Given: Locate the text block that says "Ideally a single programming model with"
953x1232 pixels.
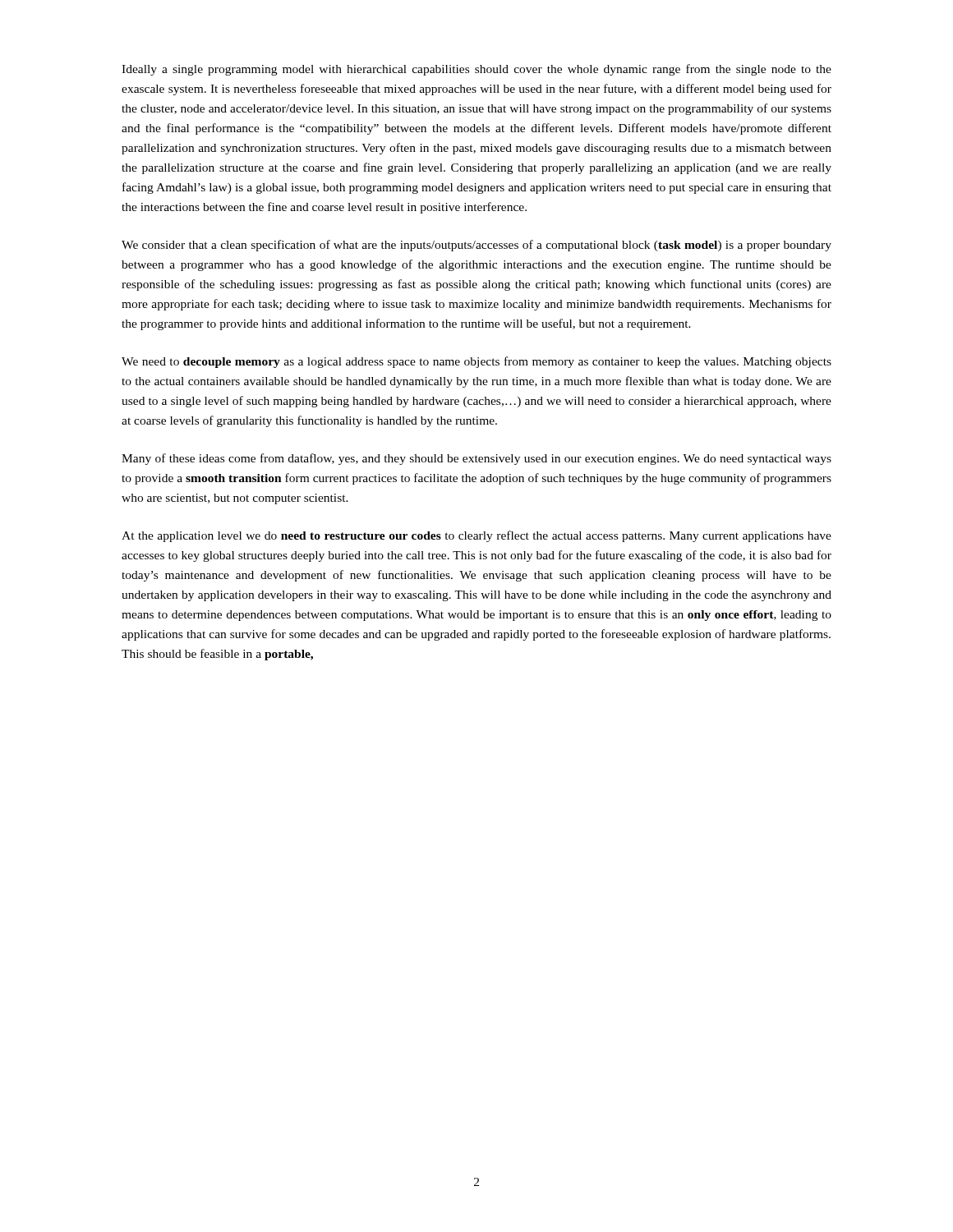Looking at the screenshot, I should pos(476,138).
